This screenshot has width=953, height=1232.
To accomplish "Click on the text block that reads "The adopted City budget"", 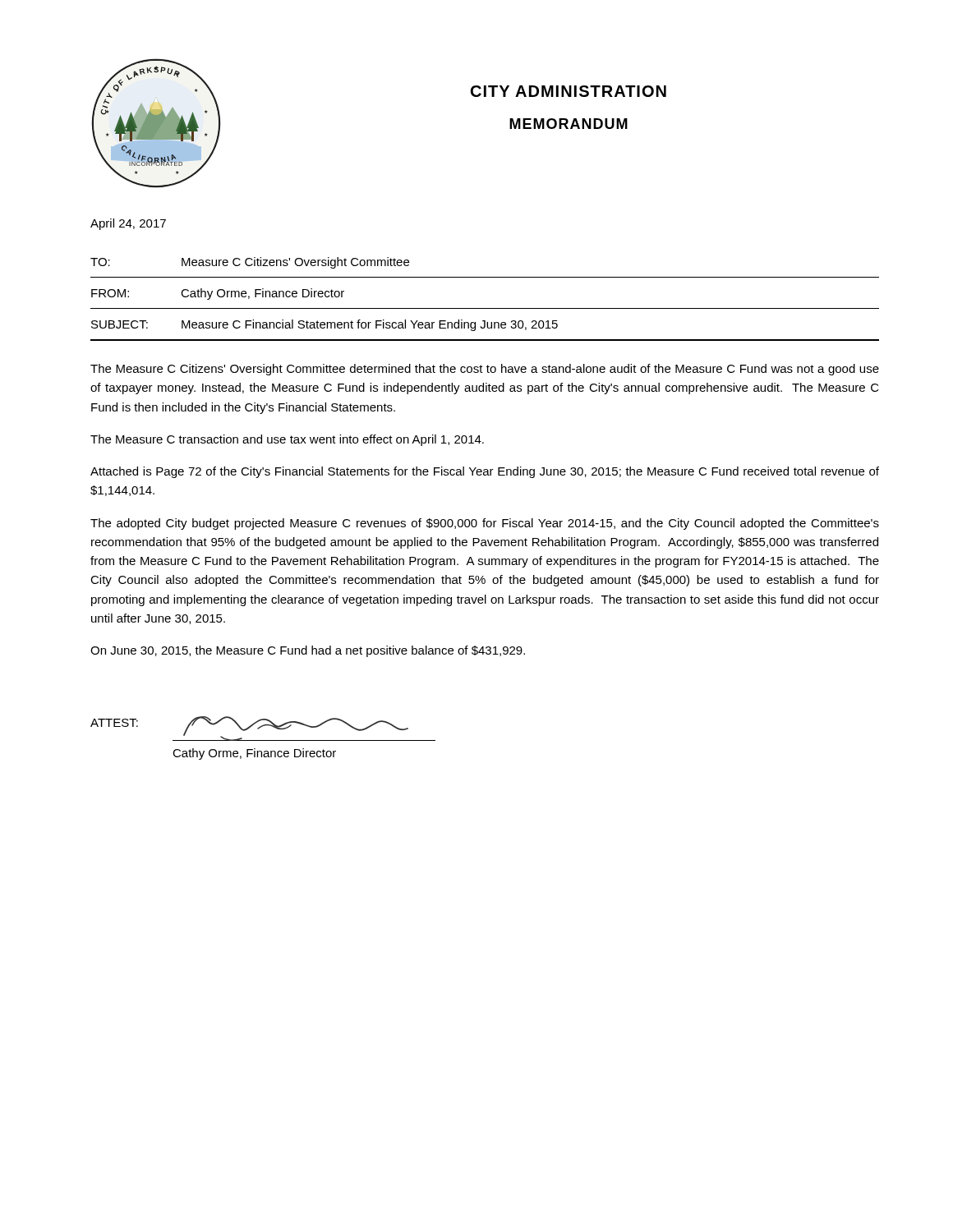I will tap(485, 570).
